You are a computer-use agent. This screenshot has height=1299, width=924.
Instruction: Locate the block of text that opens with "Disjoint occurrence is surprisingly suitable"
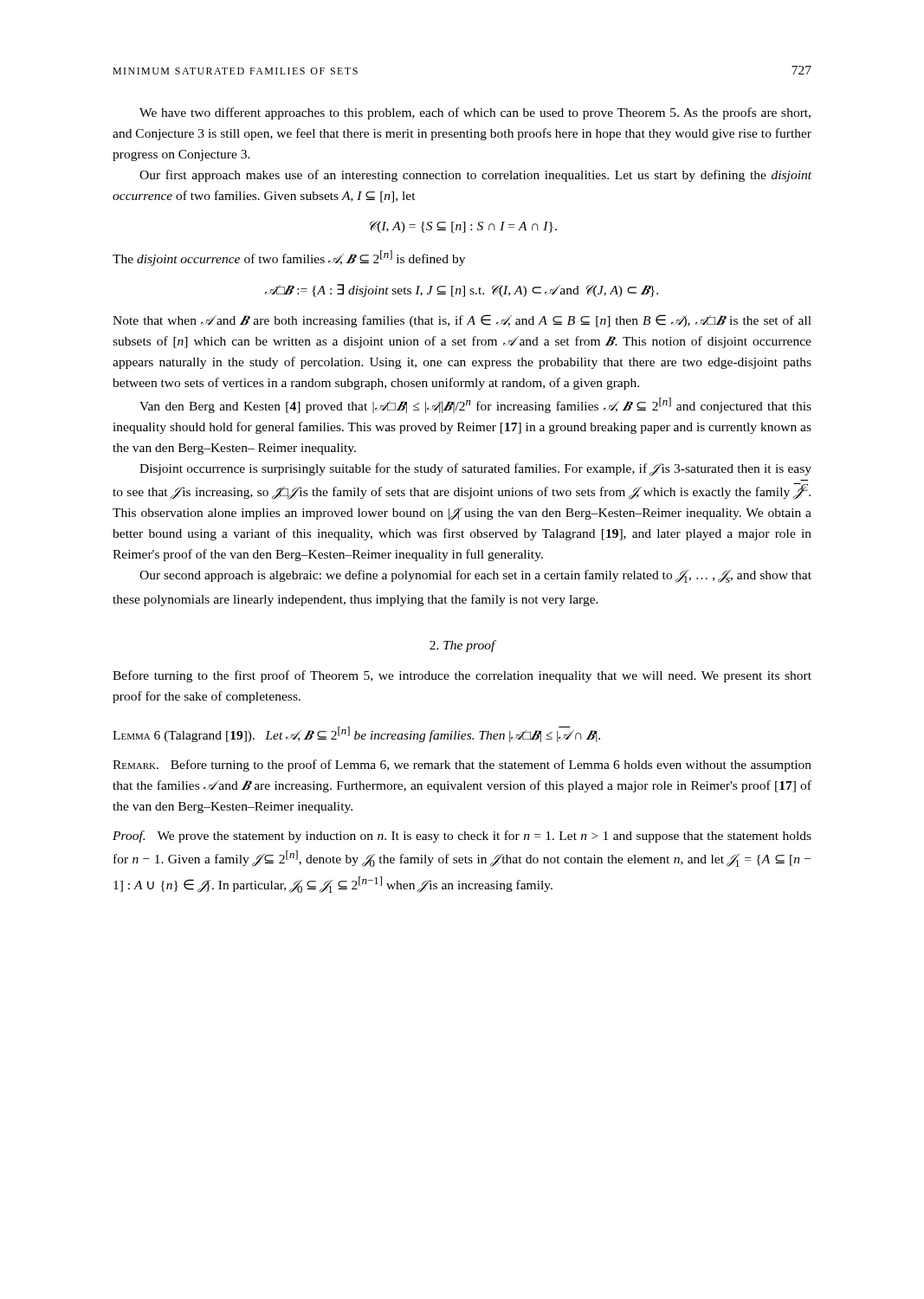click(462, 512)
